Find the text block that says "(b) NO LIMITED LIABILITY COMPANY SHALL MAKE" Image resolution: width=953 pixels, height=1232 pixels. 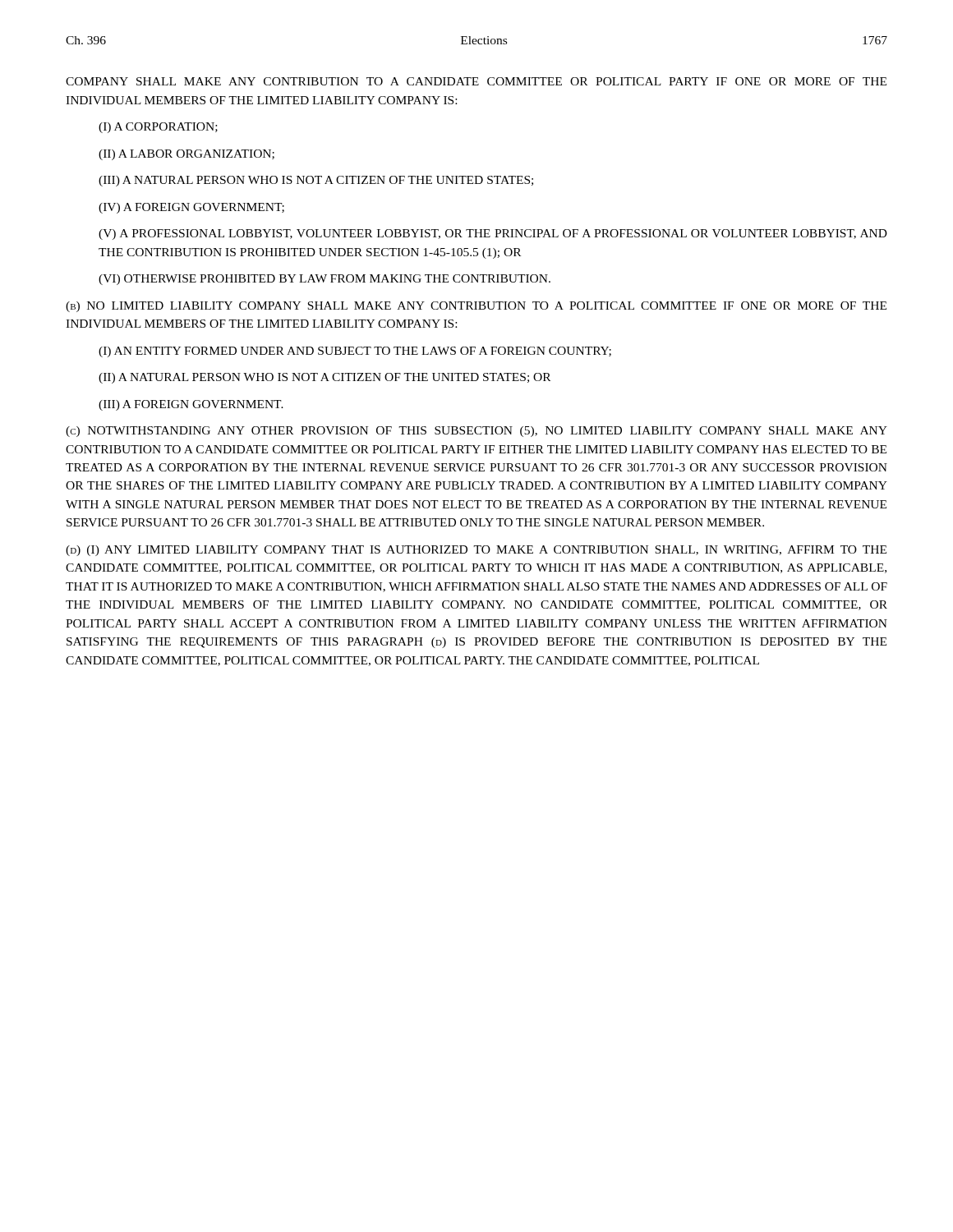[476, 315]
